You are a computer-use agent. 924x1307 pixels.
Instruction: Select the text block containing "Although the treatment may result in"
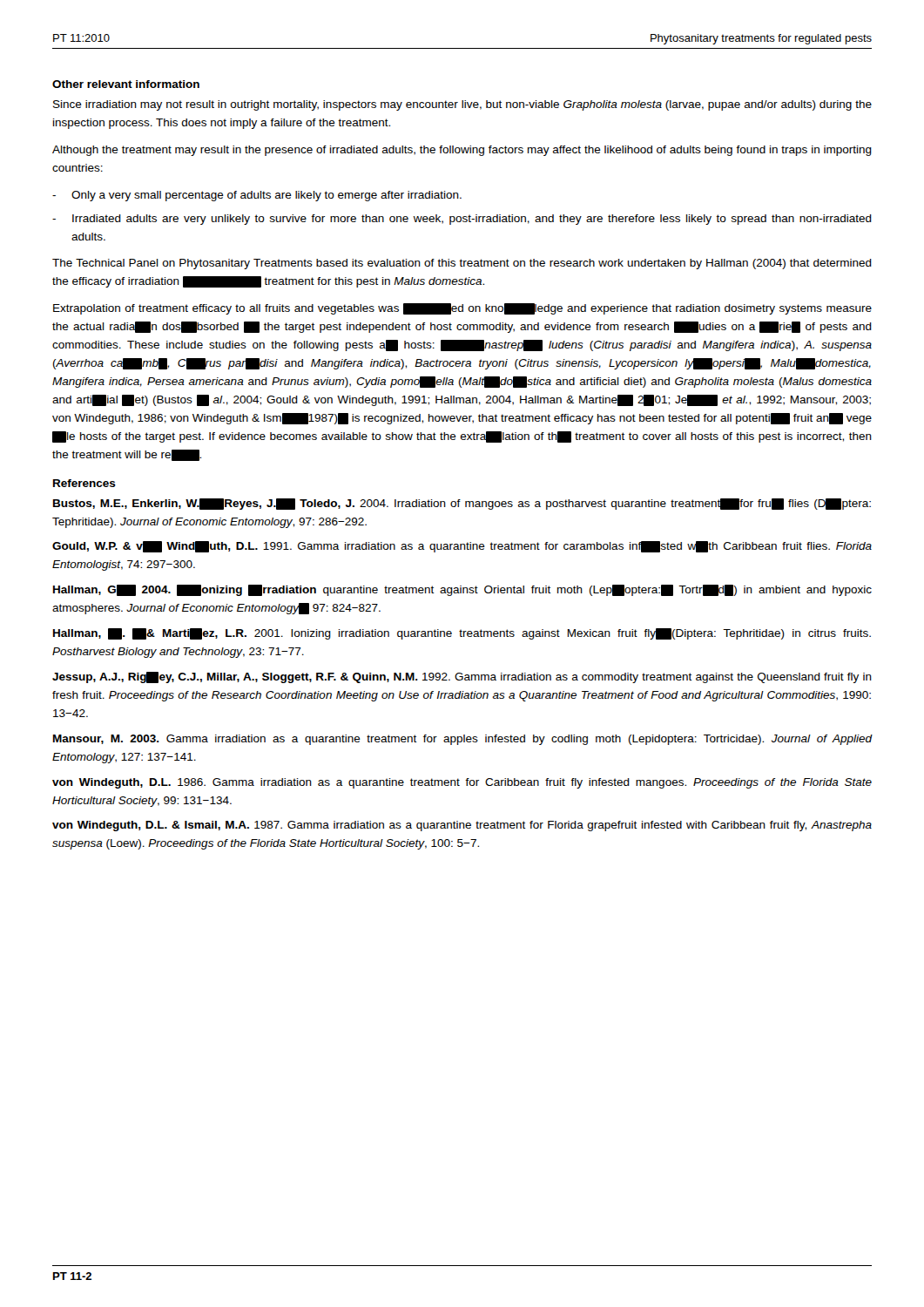click(x=462, y=158)
